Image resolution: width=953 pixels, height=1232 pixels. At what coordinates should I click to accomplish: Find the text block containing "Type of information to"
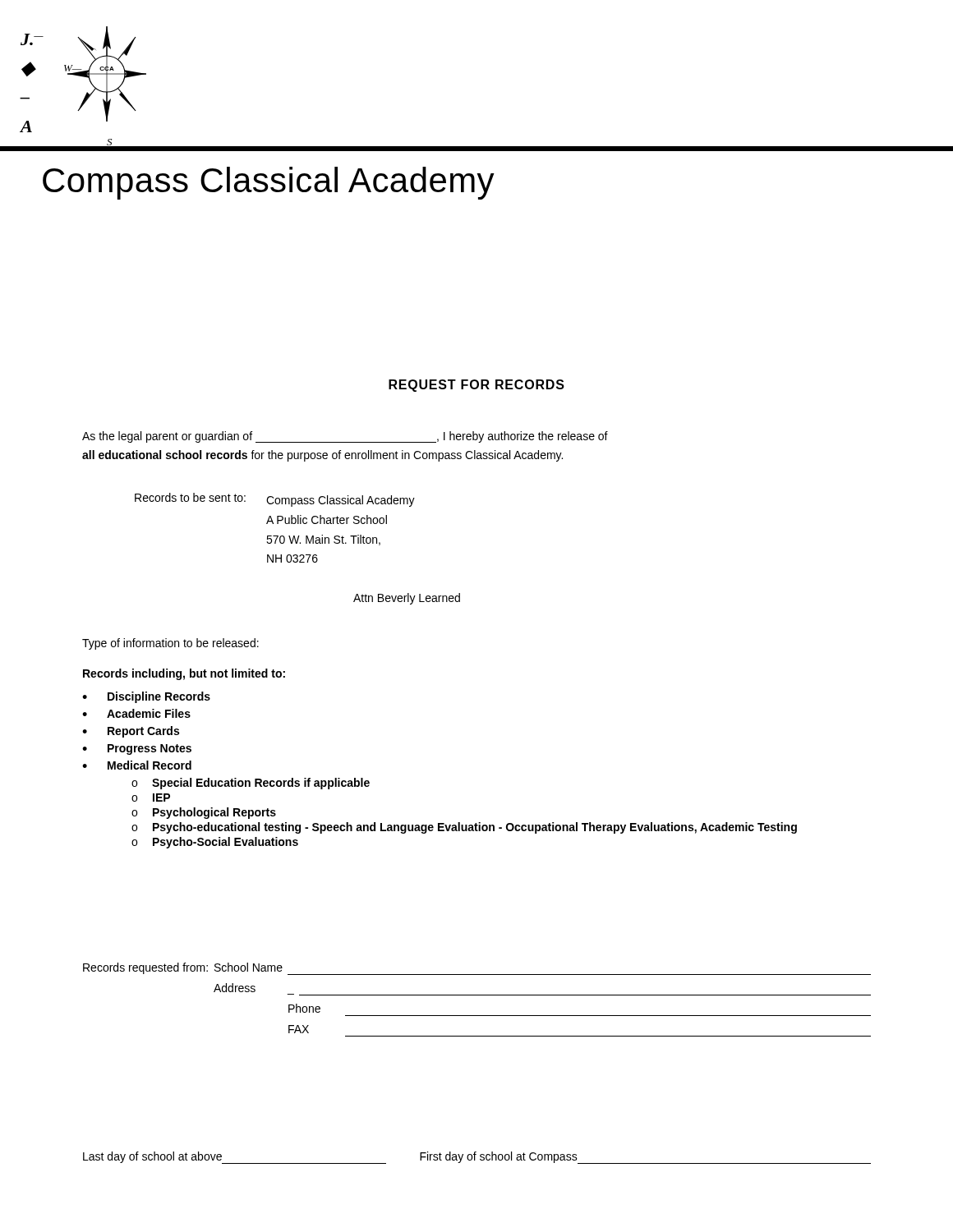click(x=171, y=643)
